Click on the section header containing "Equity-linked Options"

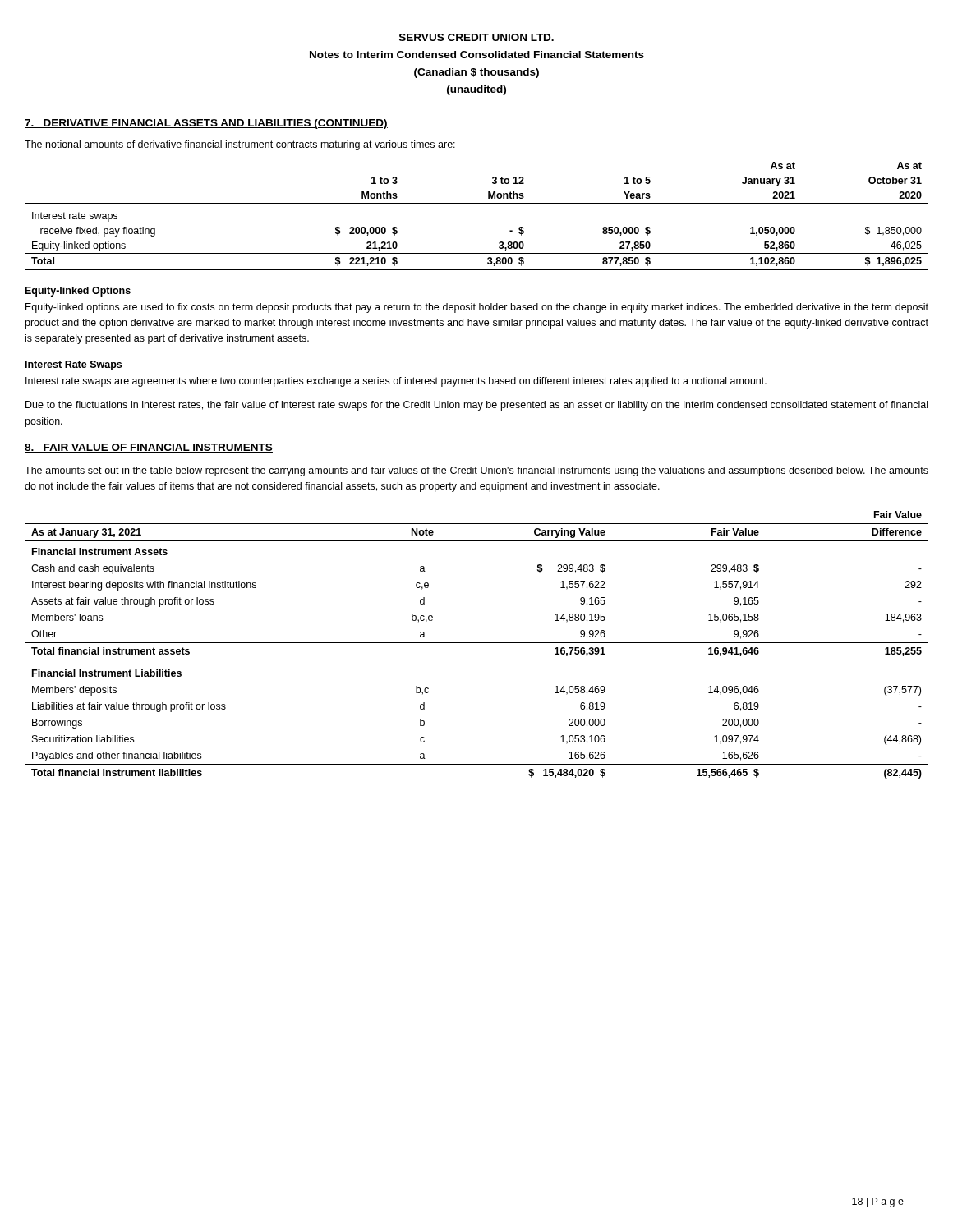tap(78, 291)
